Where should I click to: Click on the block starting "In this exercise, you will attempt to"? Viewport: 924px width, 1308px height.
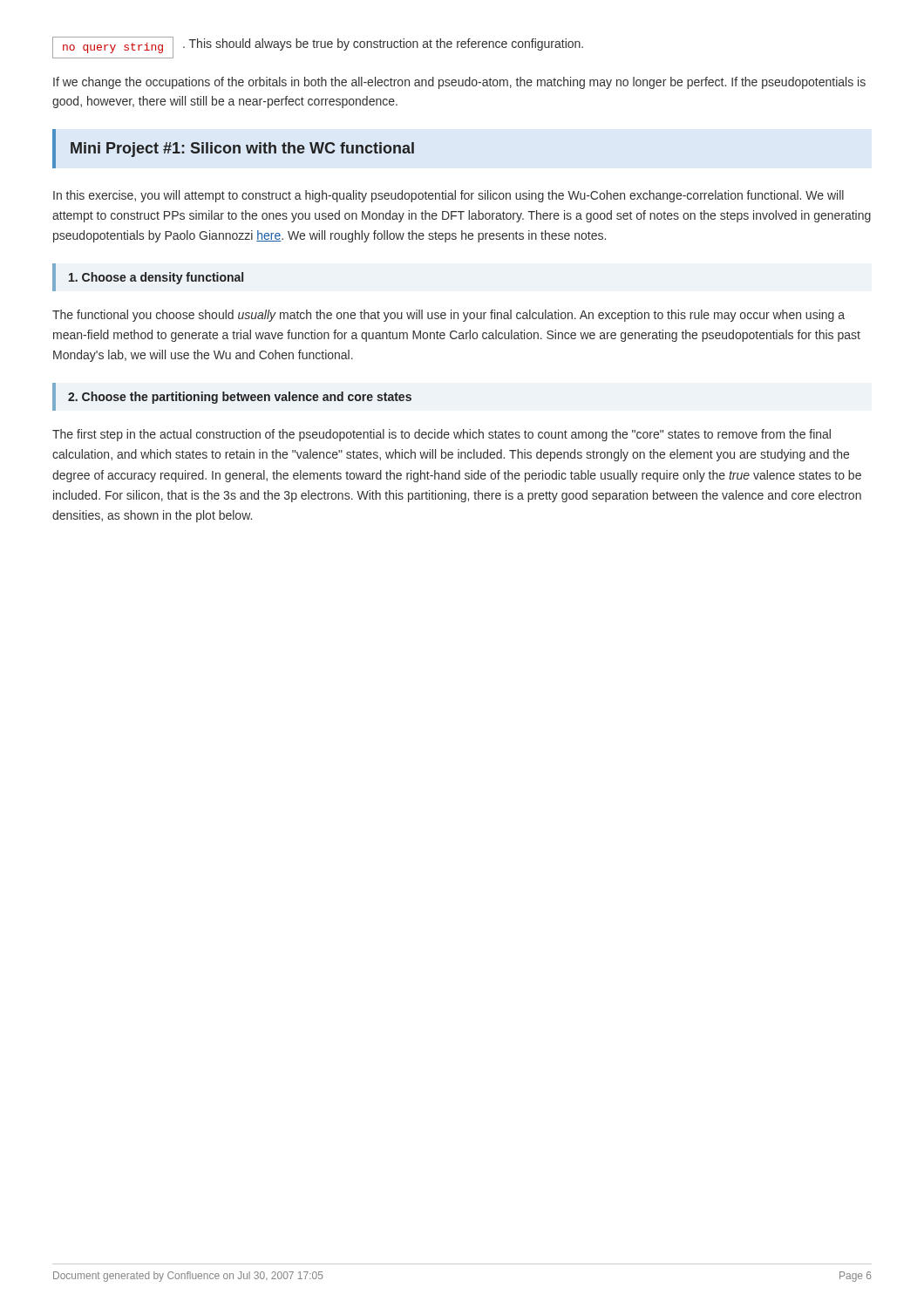click(x=462, y=215)
